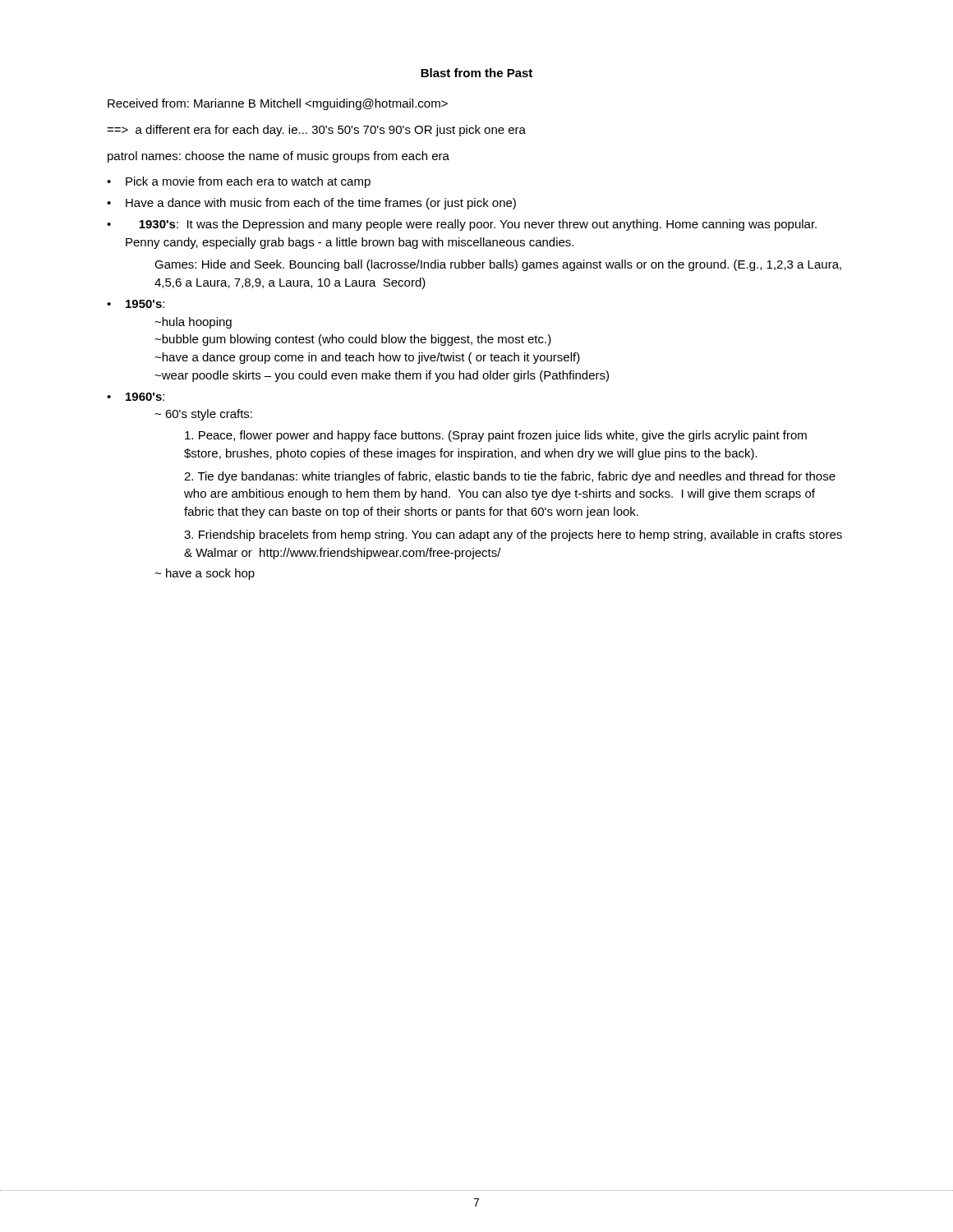This screenshot has width=953, height=1232.
Task: Click on the text containing "Received from: Marianne B Mitchell"
Action: click(x=277, y=103)
